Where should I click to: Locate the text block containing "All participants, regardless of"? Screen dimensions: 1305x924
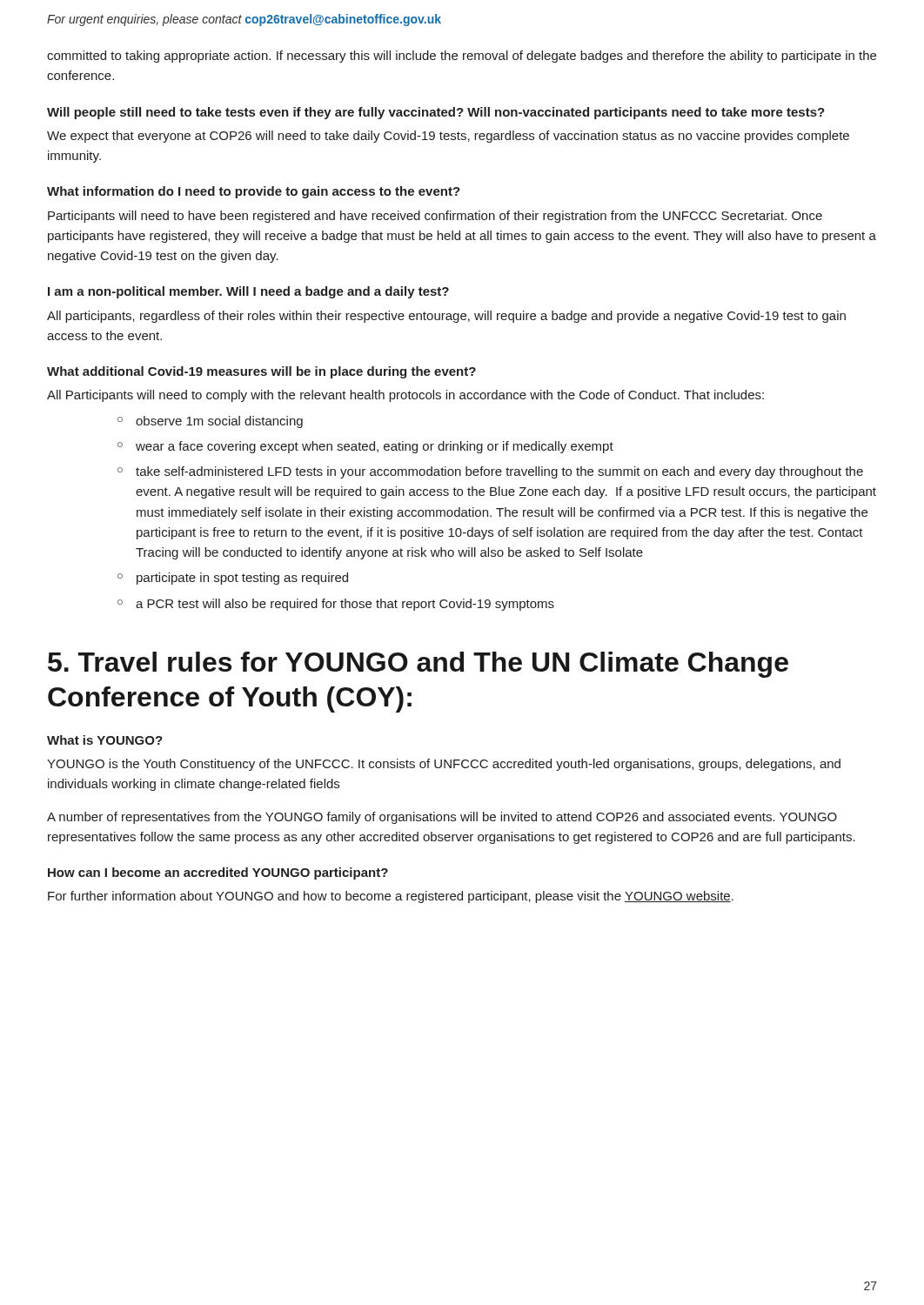tap(447, 325)
